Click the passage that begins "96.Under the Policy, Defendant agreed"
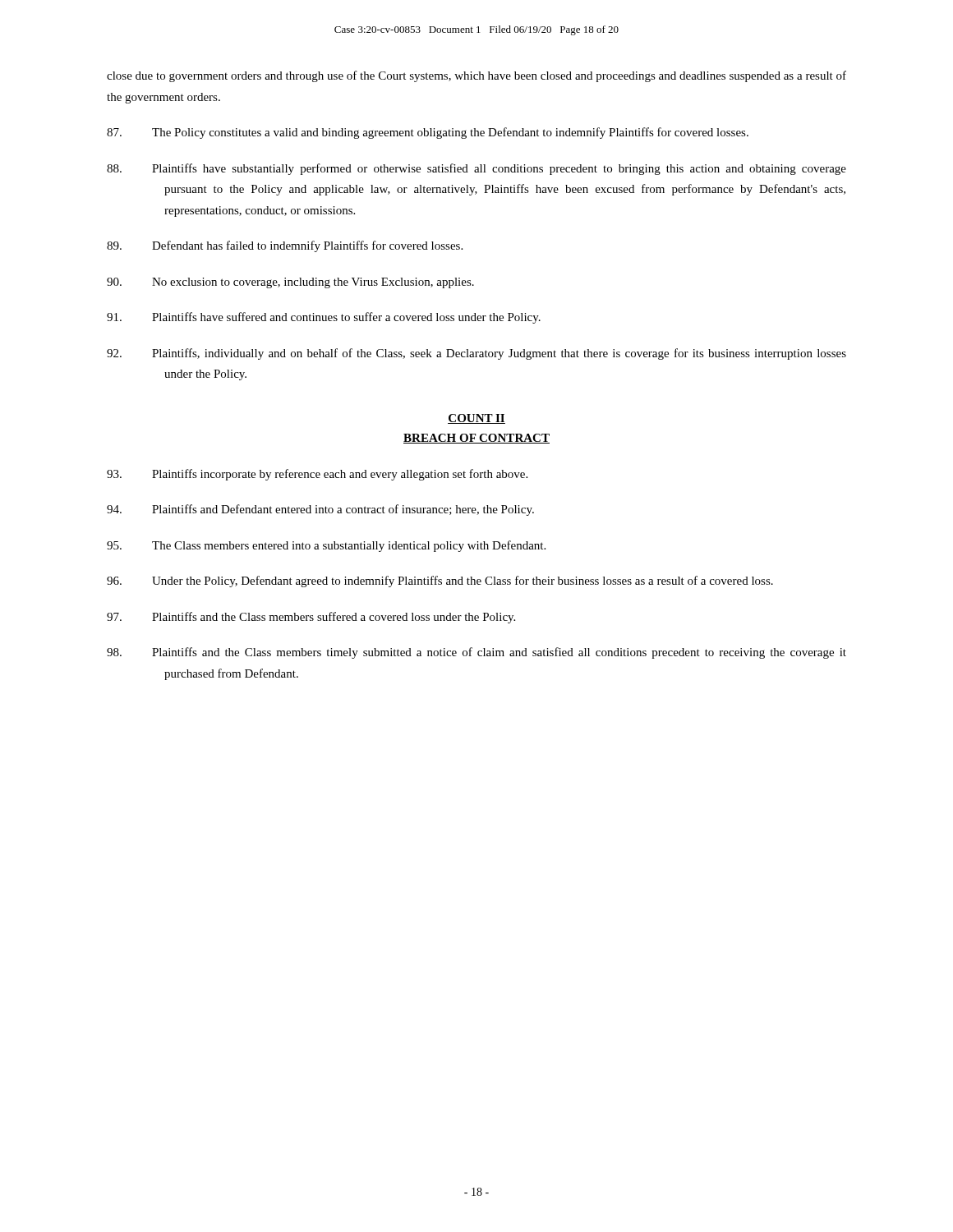The width and height of the screenshot is (953, 1232). pyautogui.click(x=476, y=581)
